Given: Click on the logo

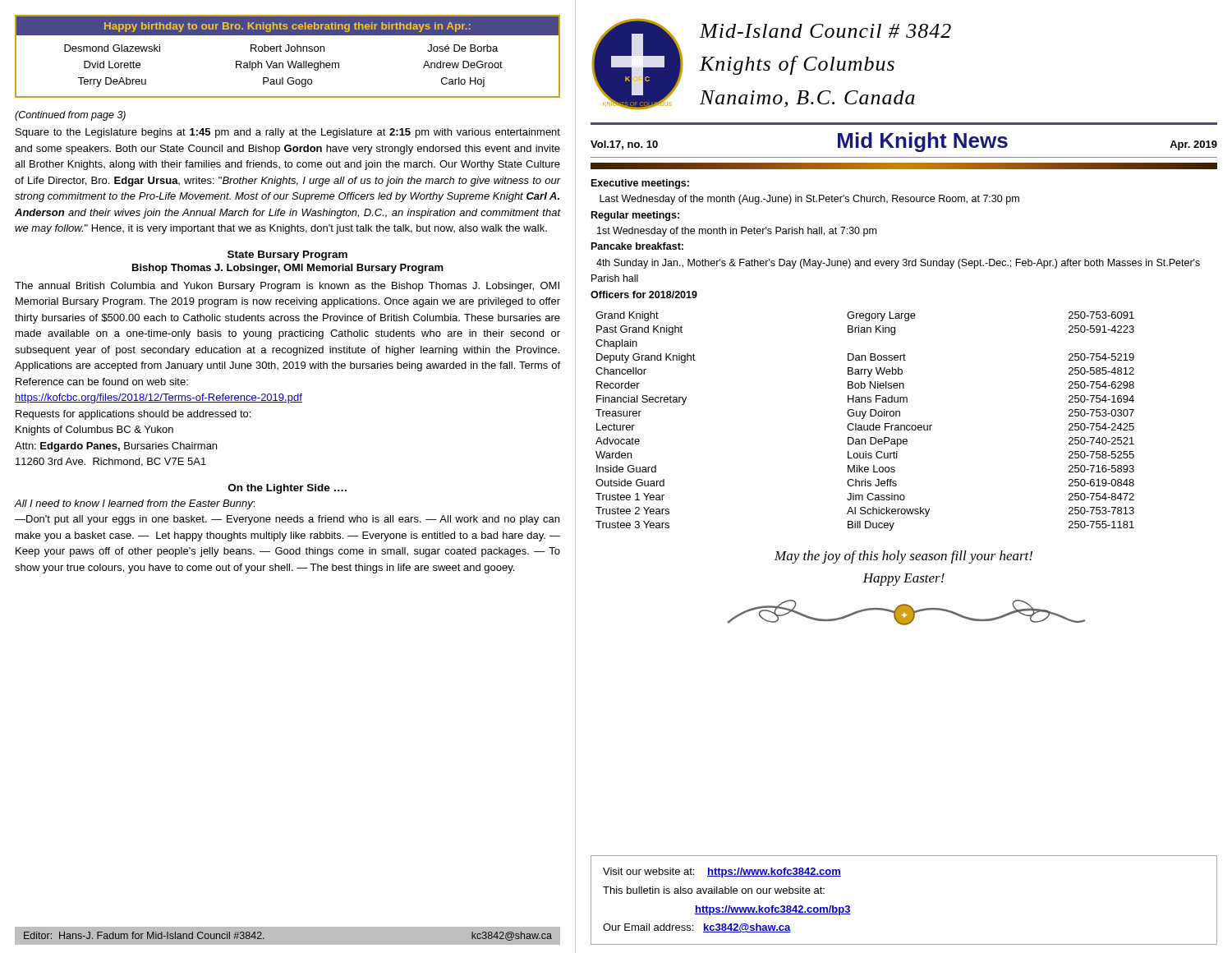Looking at the screenshot, I should tap(638, 64).
